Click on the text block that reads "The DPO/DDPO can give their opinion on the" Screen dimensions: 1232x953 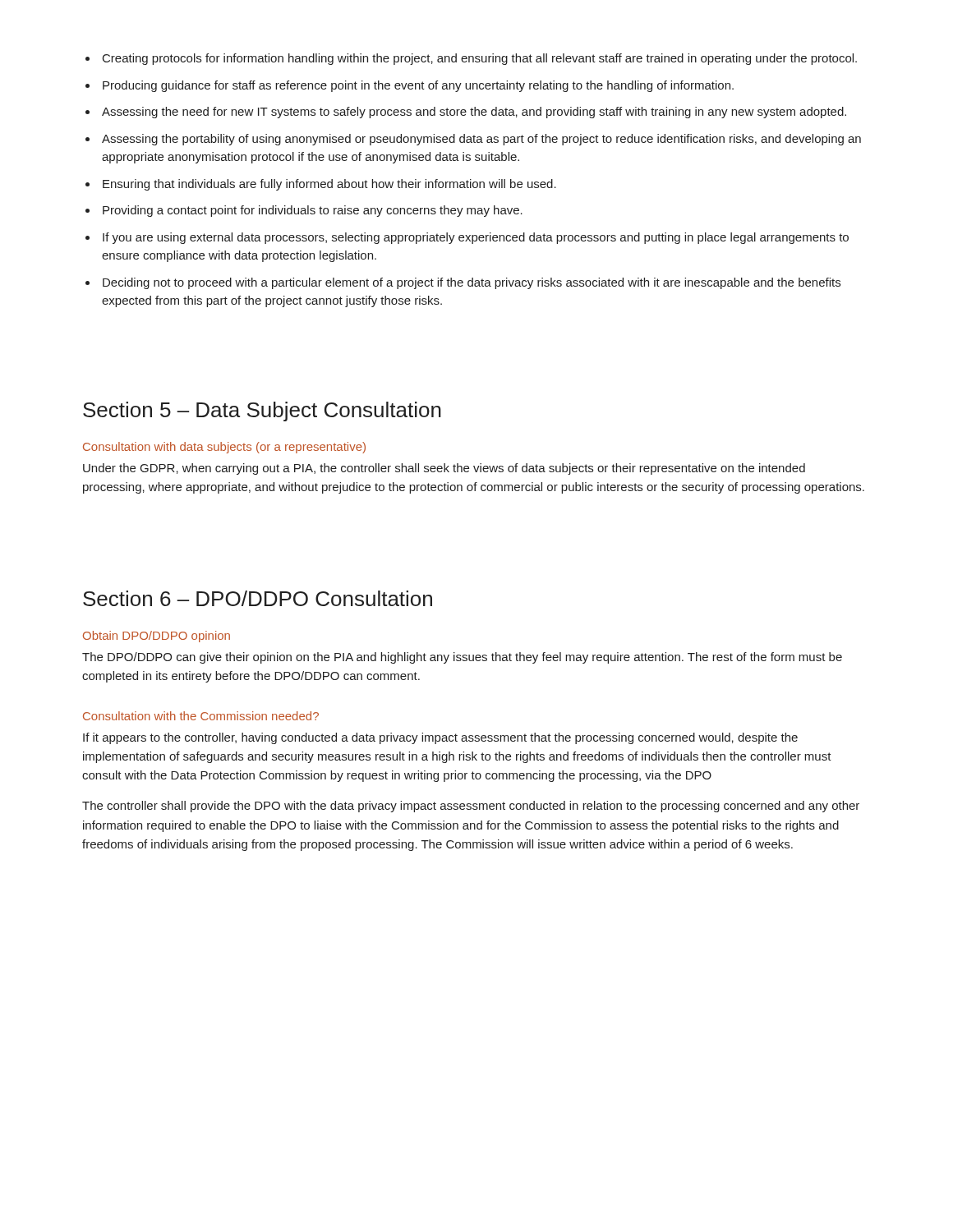(x=476, y=666)
